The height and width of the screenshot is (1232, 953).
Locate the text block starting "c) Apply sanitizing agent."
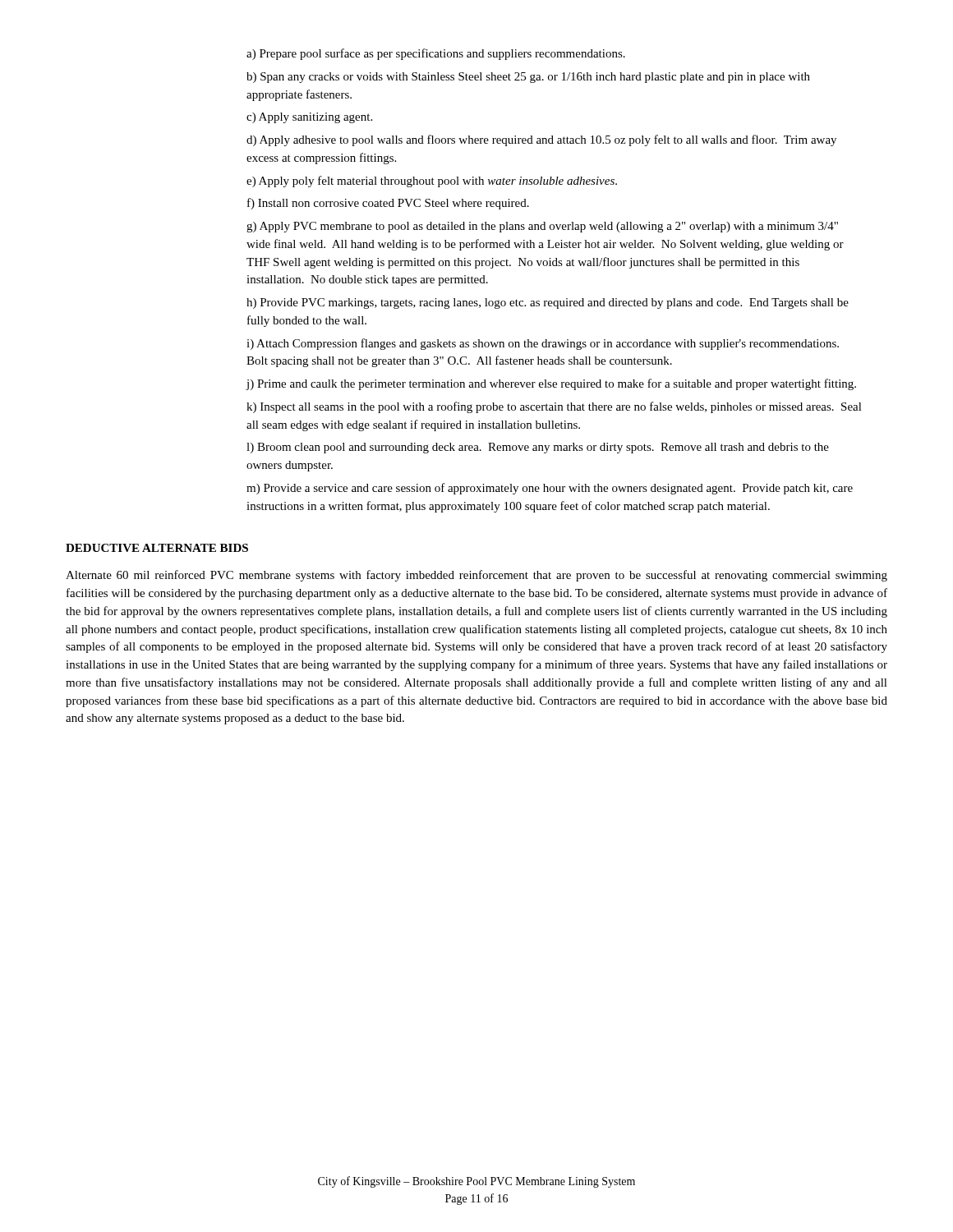[309, 118]
